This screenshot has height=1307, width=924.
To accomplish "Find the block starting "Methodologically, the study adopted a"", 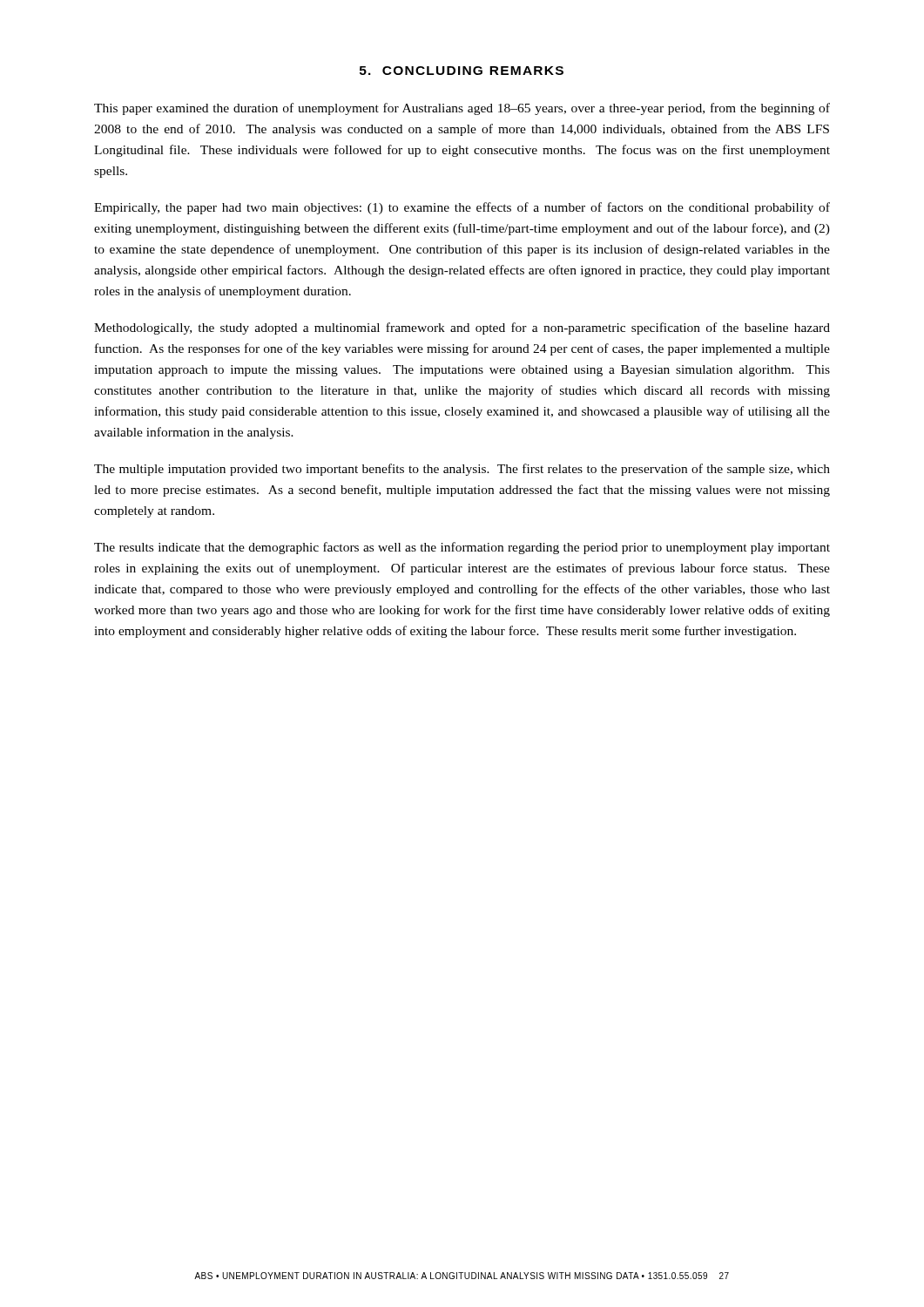I will (x=462, y=380).
